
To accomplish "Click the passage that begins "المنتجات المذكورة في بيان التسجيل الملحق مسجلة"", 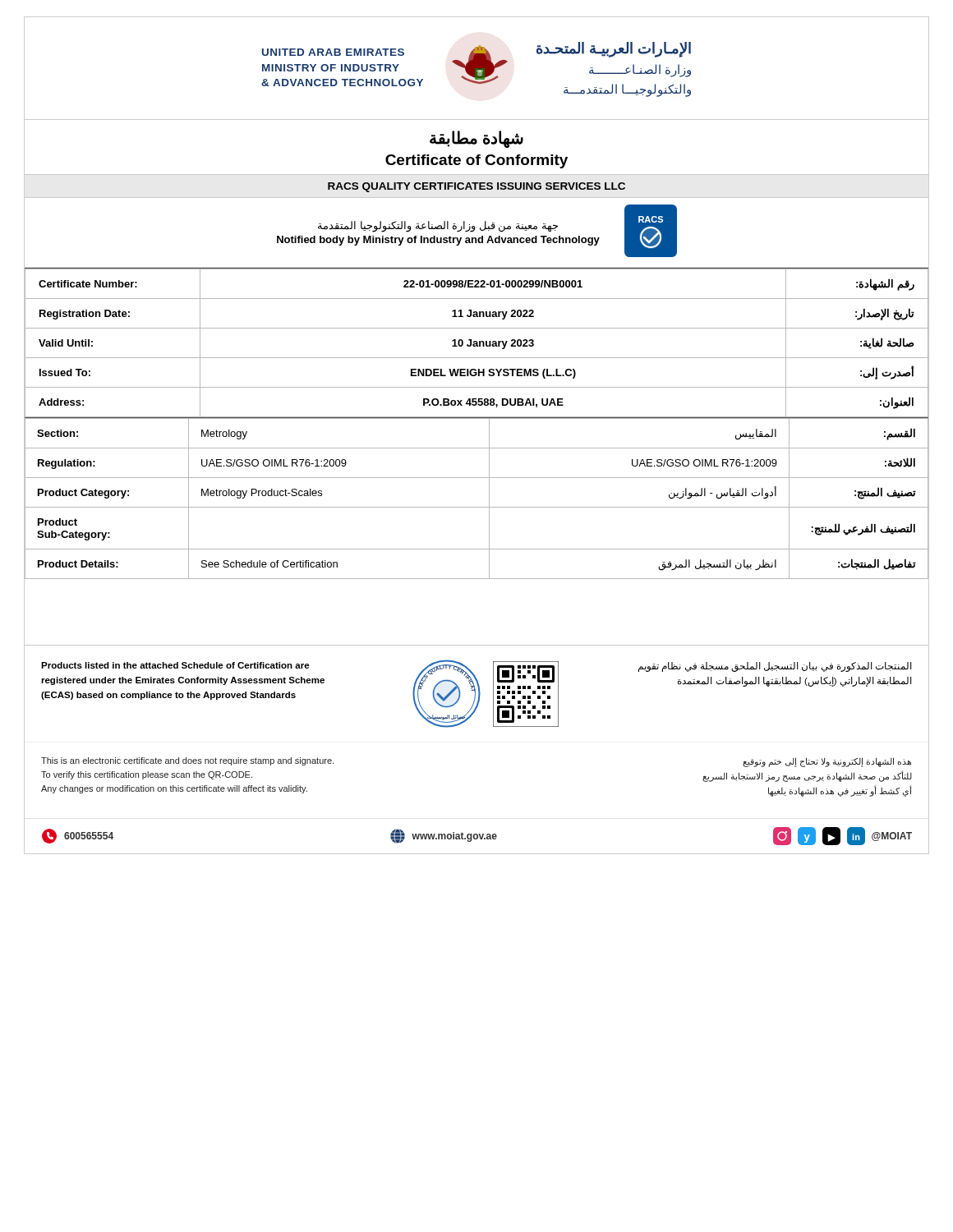I will pos(775,674).
